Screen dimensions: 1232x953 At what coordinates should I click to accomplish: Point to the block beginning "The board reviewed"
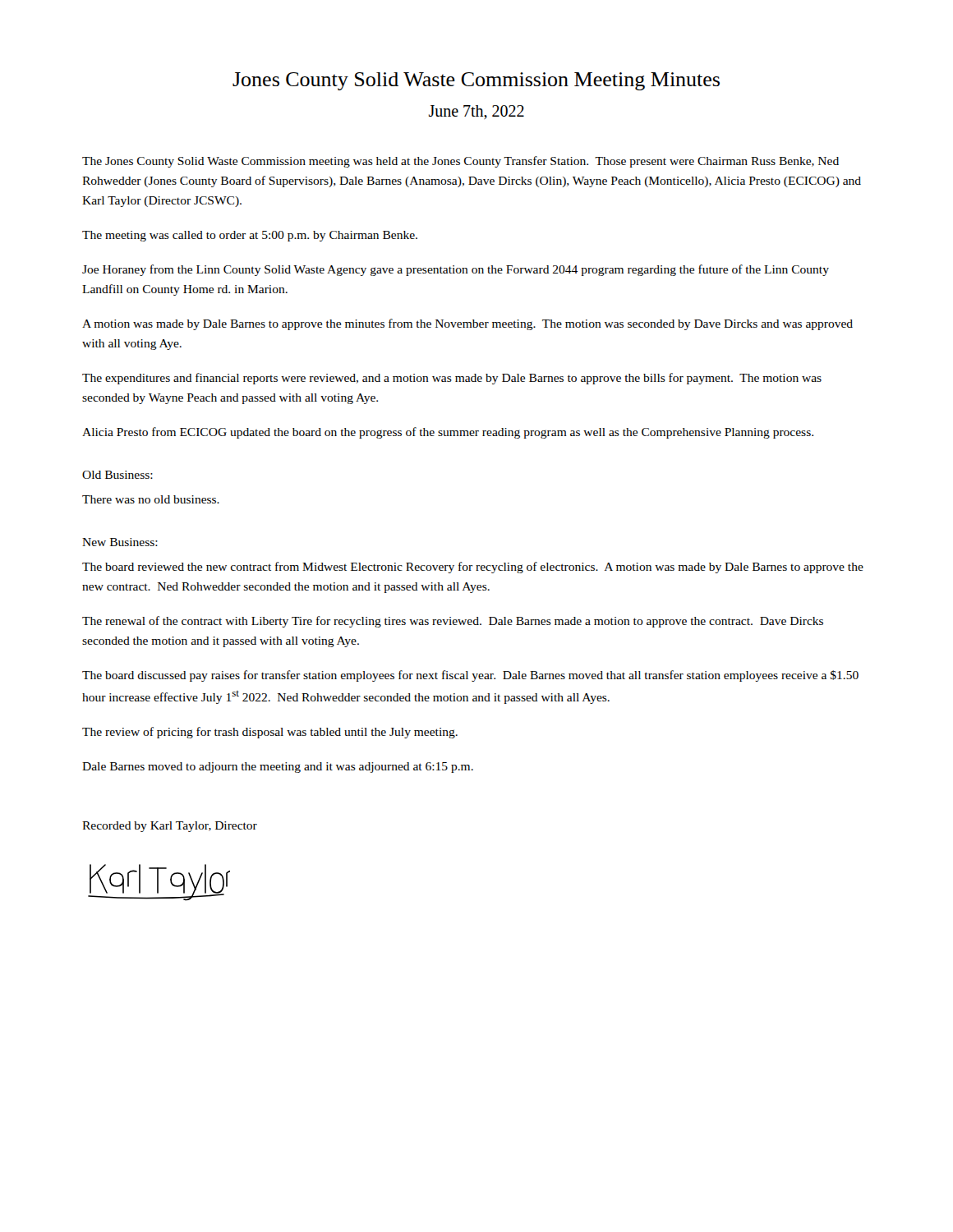[x=473, y=576]
